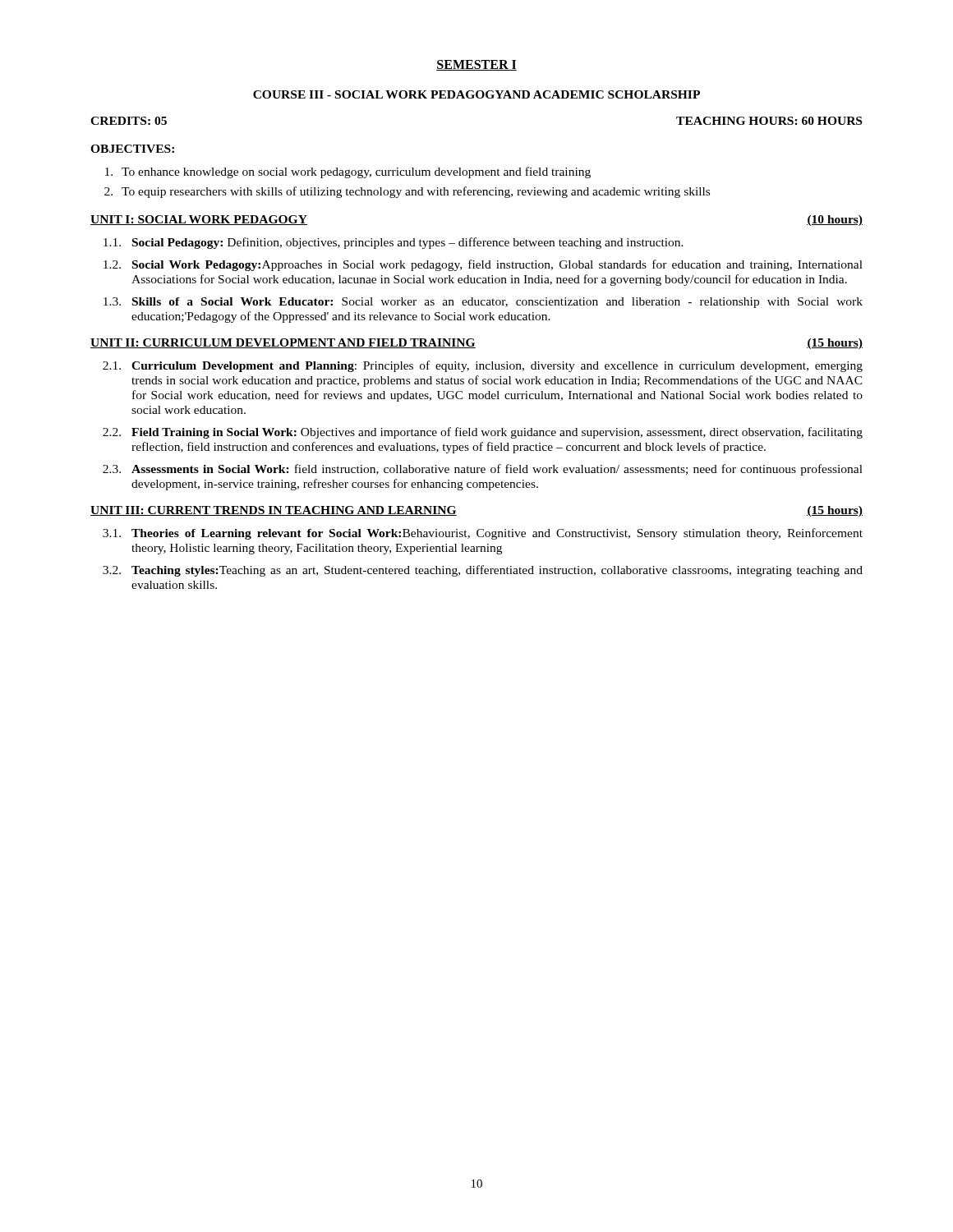Navigate to the text block starting "3.1. Theories of Learning relevant for"
Viewport: 953px width, 1232px height.
tap(476, 540)
